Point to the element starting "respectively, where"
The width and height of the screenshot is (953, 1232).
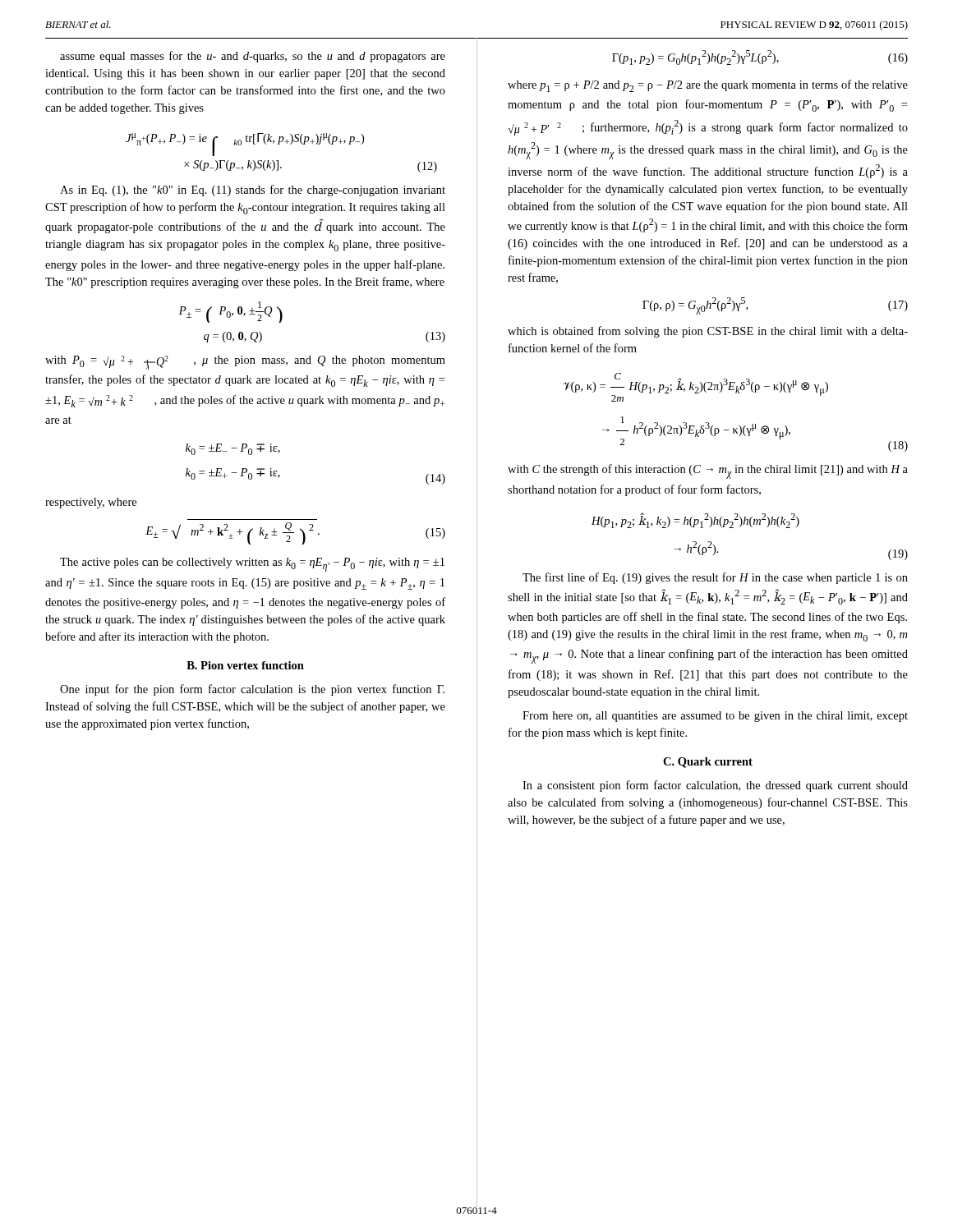pos(91,503)
